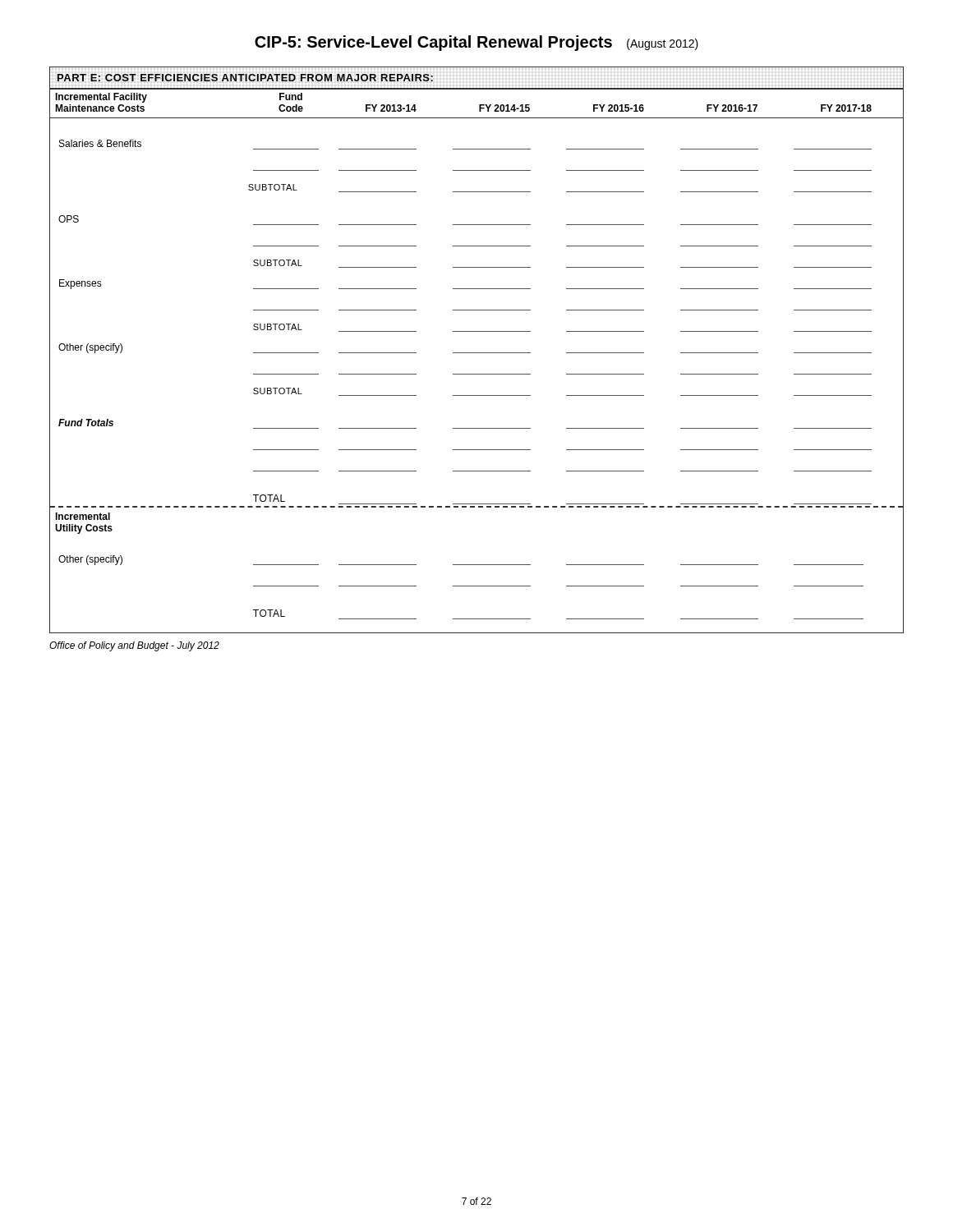This screenshot has height=1232, width=953.
Task: Find the caption that says "Office of Policy"
Action: [x=134, y=646]
